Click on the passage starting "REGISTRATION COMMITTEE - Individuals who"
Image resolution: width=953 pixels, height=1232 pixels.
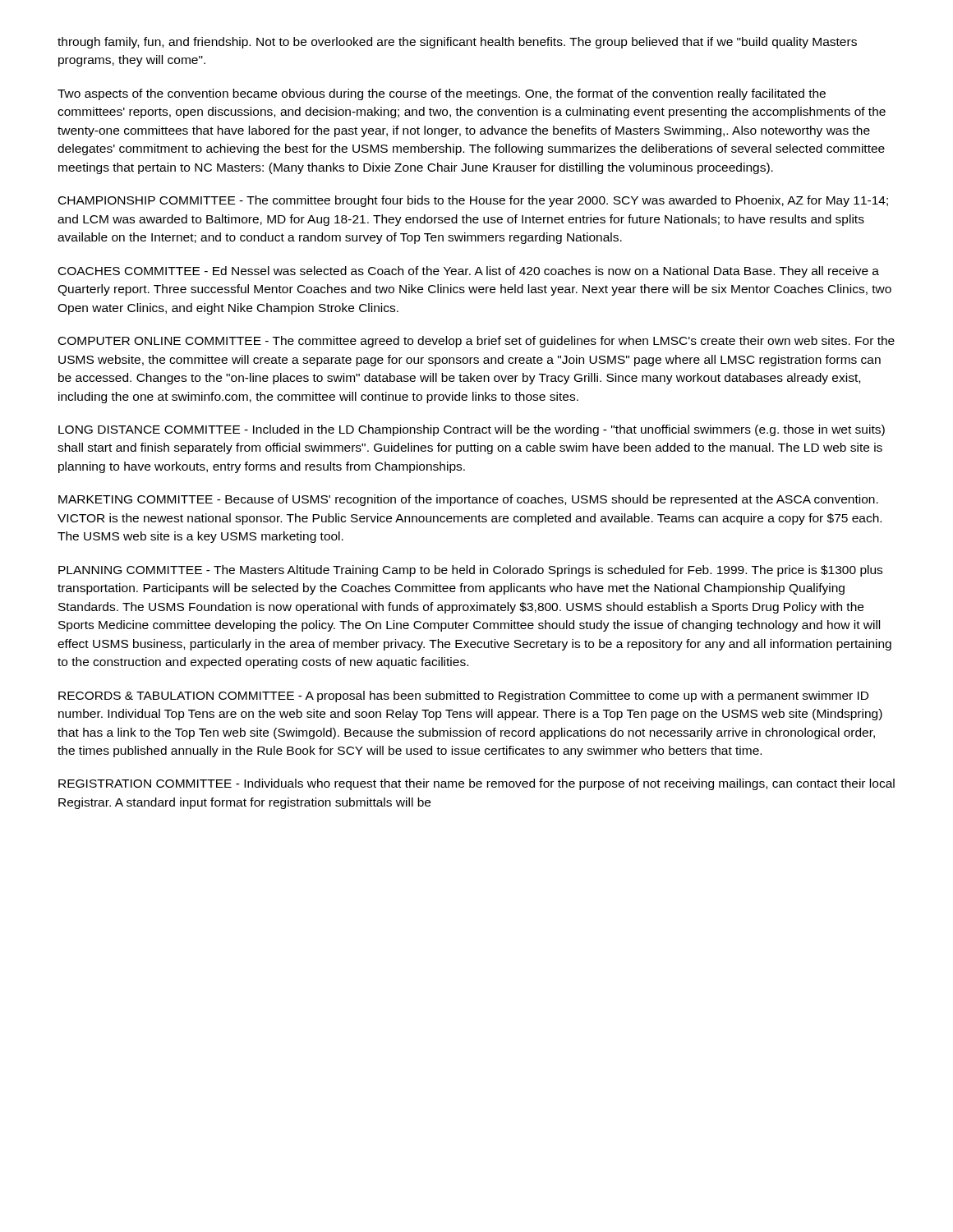(476, 793)
